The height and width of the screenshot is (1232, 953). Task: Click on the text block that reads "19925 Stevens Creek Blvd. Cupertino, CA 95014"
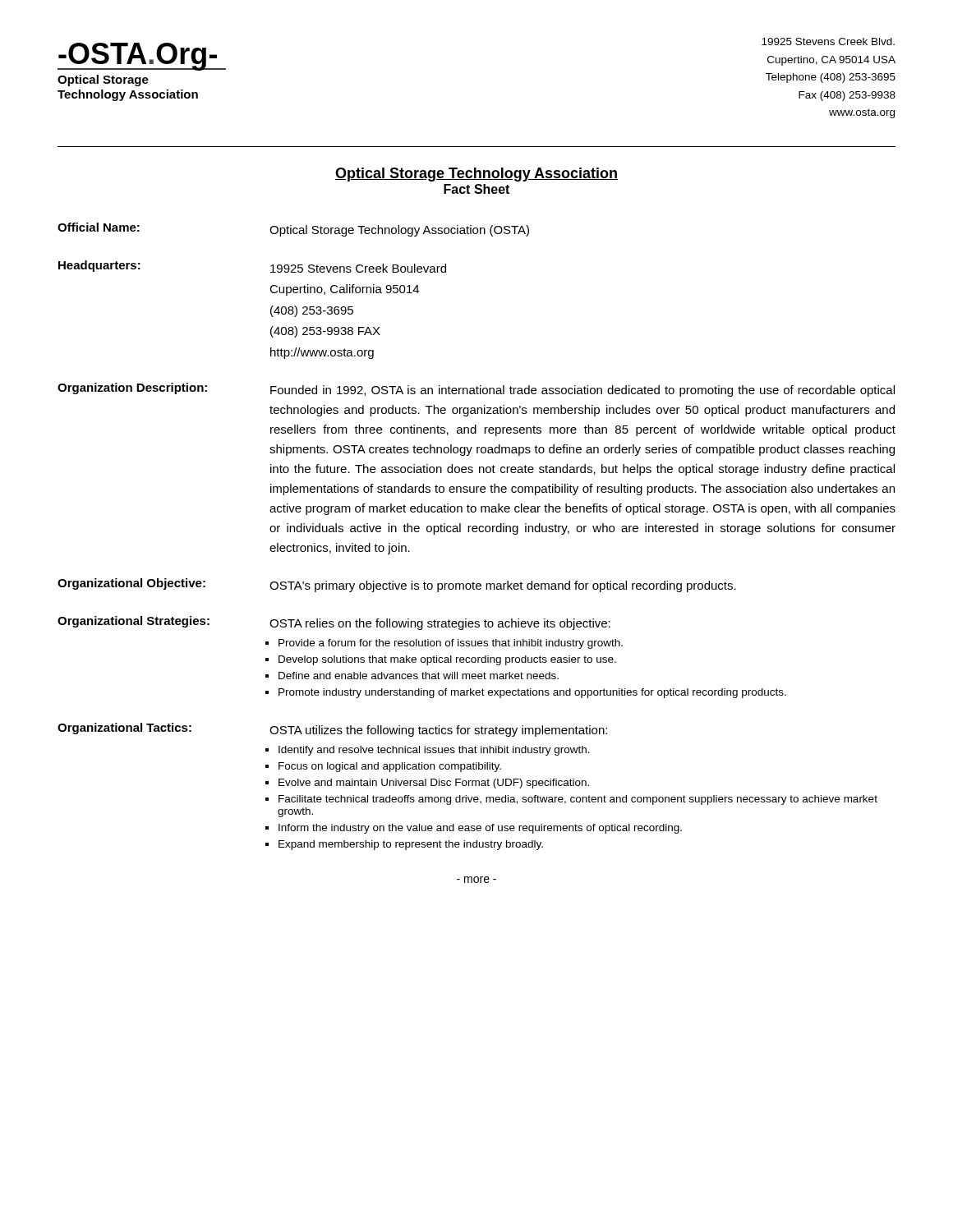[x=828, y=77]
